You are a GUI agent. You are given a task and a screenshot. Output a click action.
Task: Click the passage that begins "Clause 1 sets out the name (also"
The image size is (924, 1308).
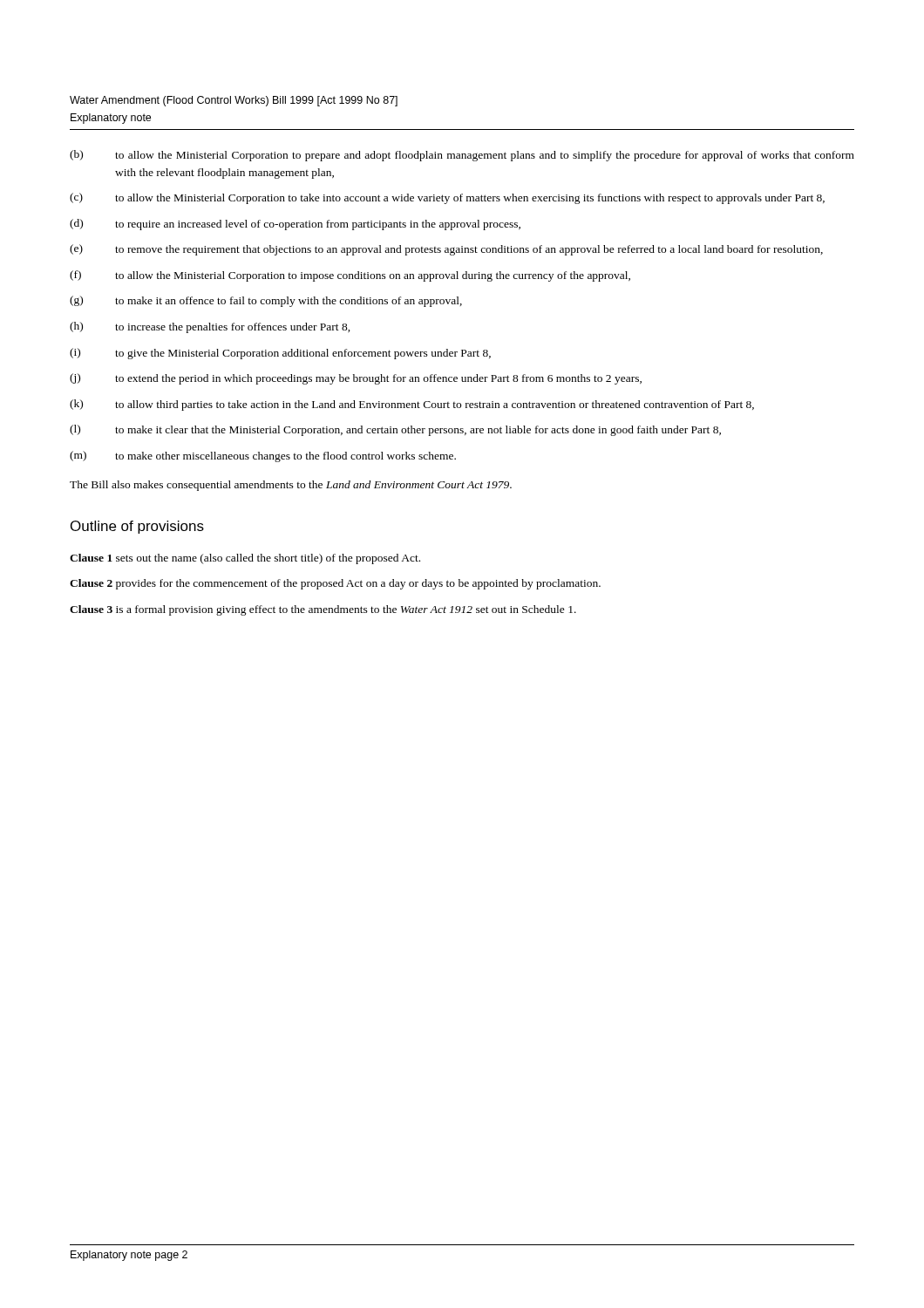click(245, 557)
